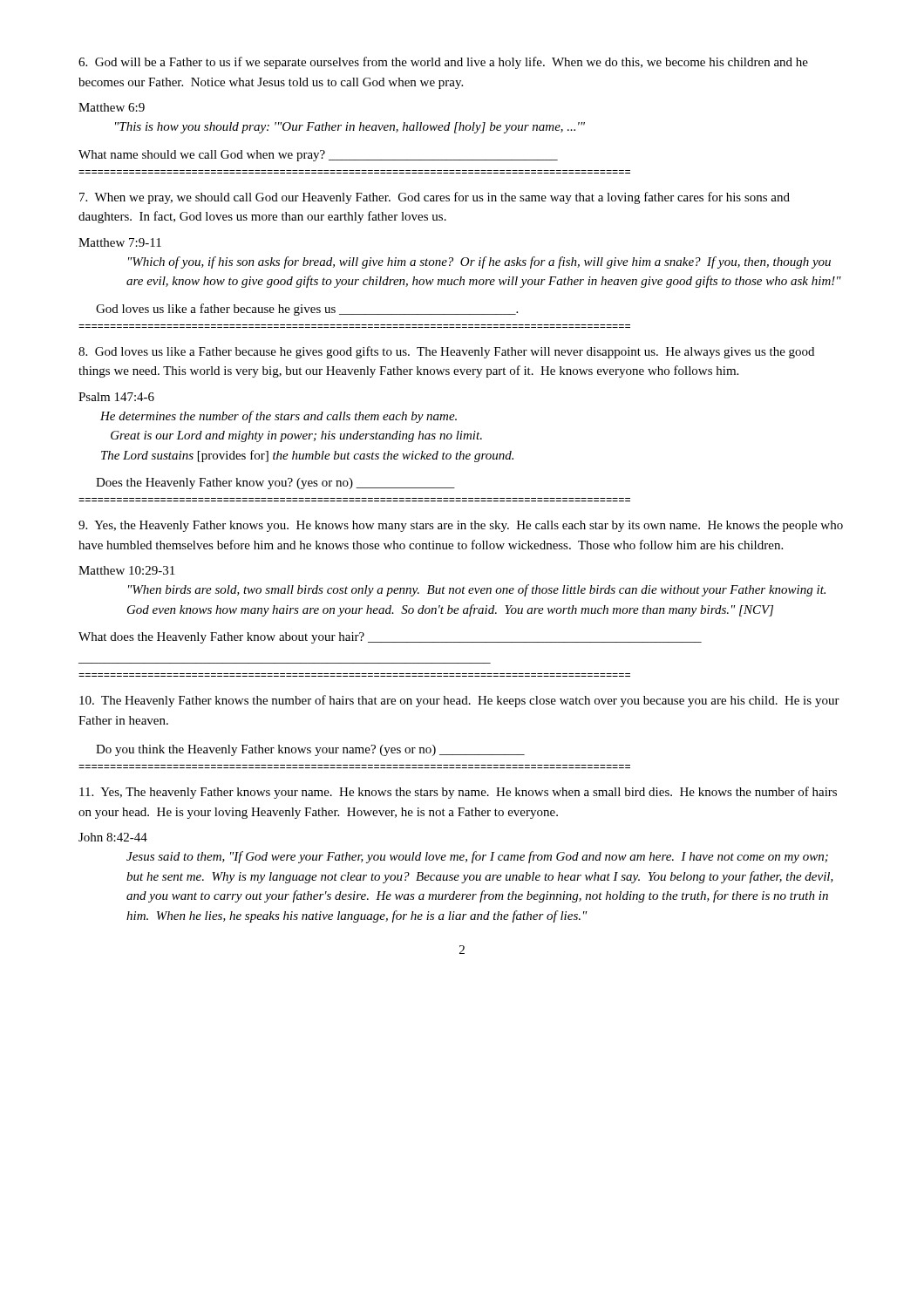
Task: Point to the passage starting "What does the Heavenly"
Action: [390, 647]
